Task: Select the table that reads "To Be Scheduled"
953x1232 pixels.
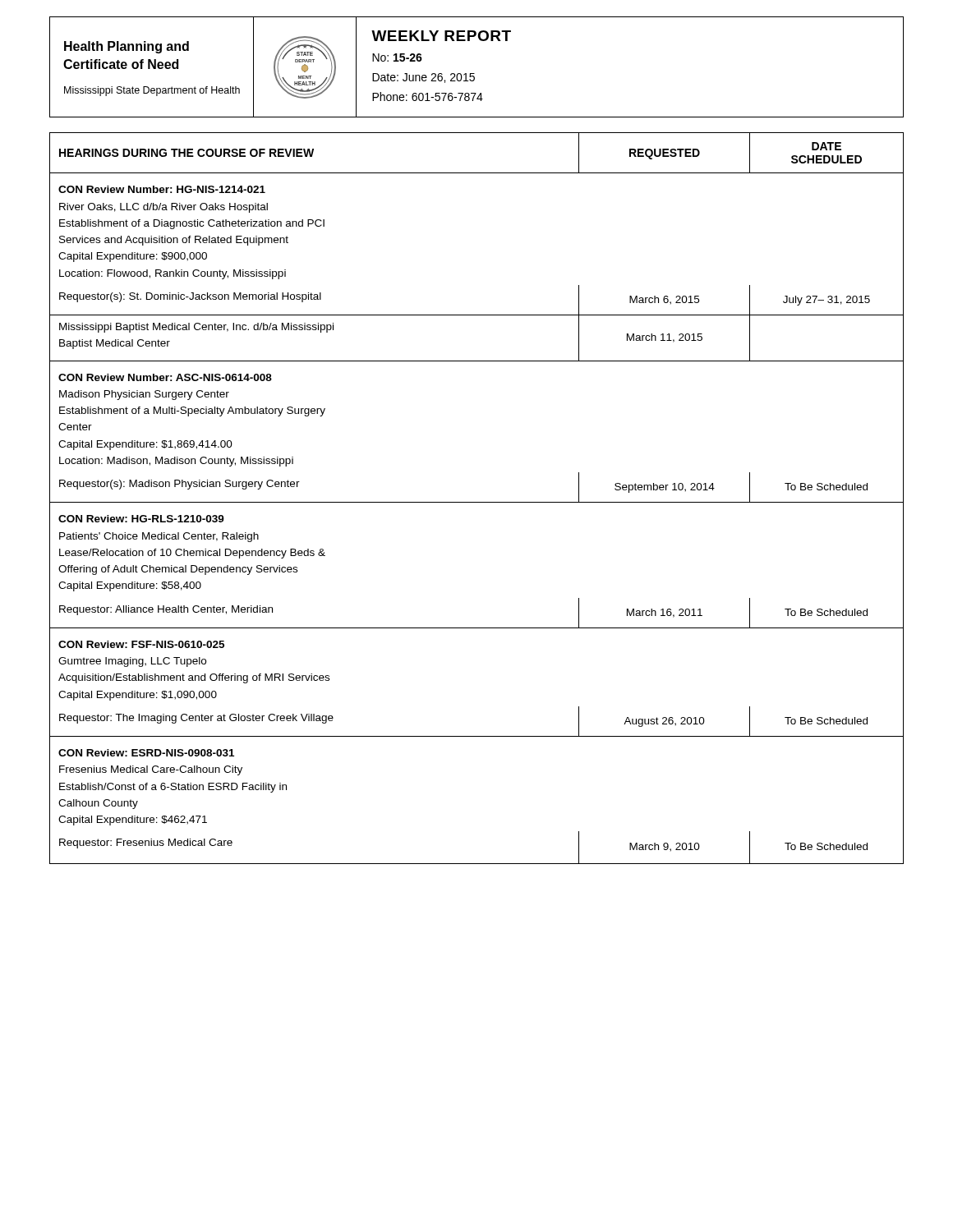Action: coord(476,498)
